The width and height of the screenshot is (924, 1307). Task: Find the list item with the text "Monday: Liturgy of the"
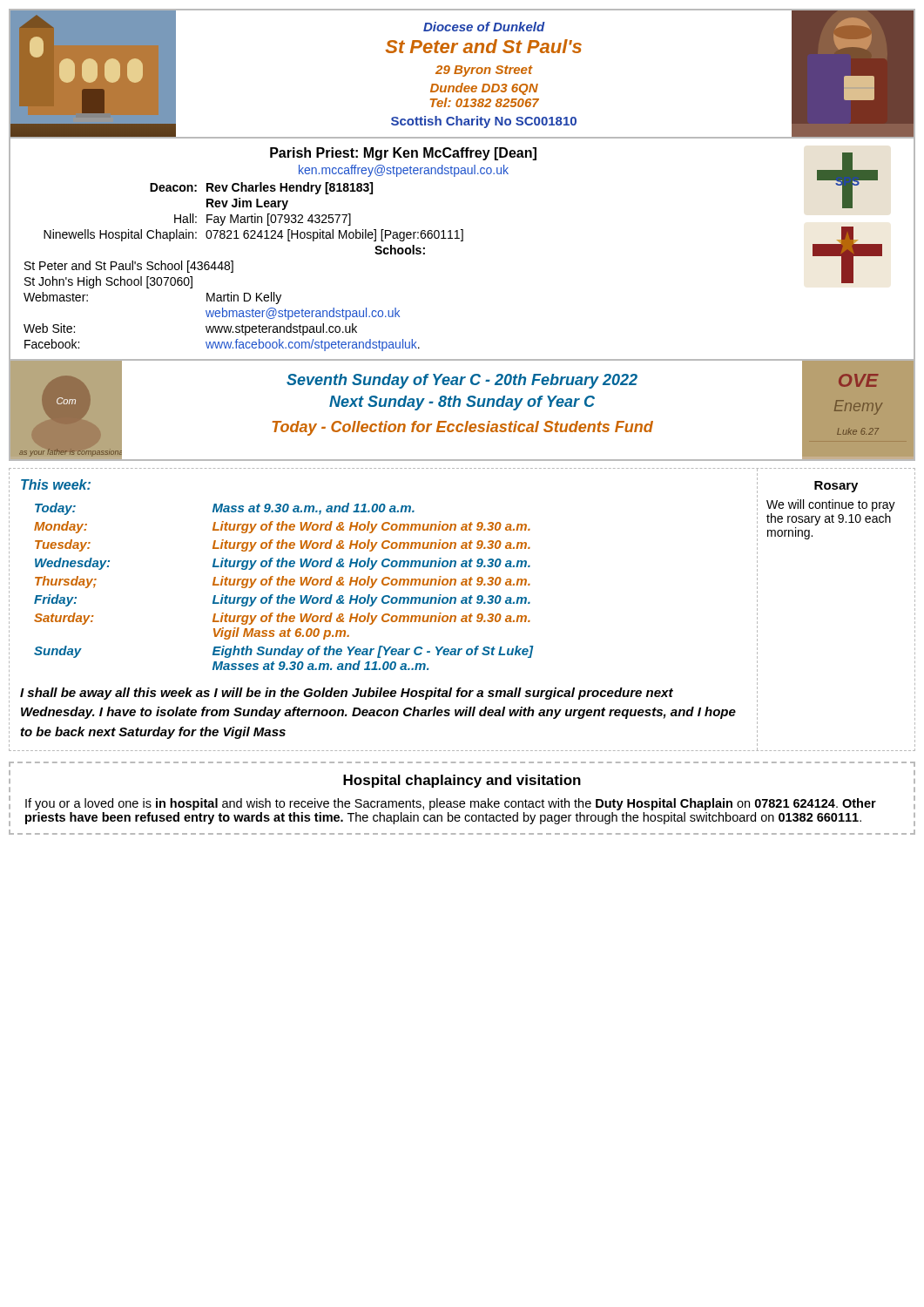coord(383,525)
